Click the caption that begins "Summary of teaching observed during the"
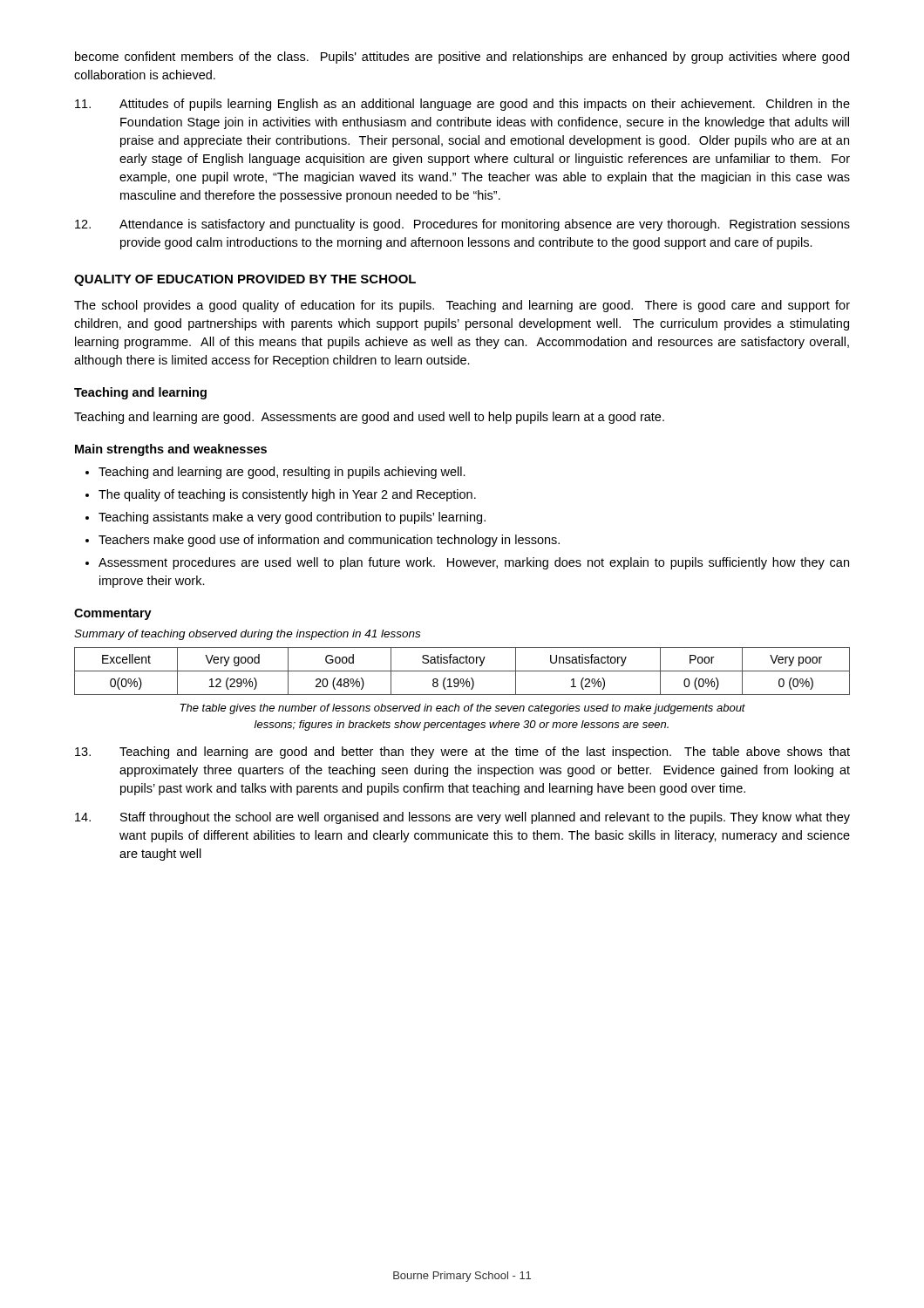The height and width of the screenshot is (1308, 924). pos(247,634)
